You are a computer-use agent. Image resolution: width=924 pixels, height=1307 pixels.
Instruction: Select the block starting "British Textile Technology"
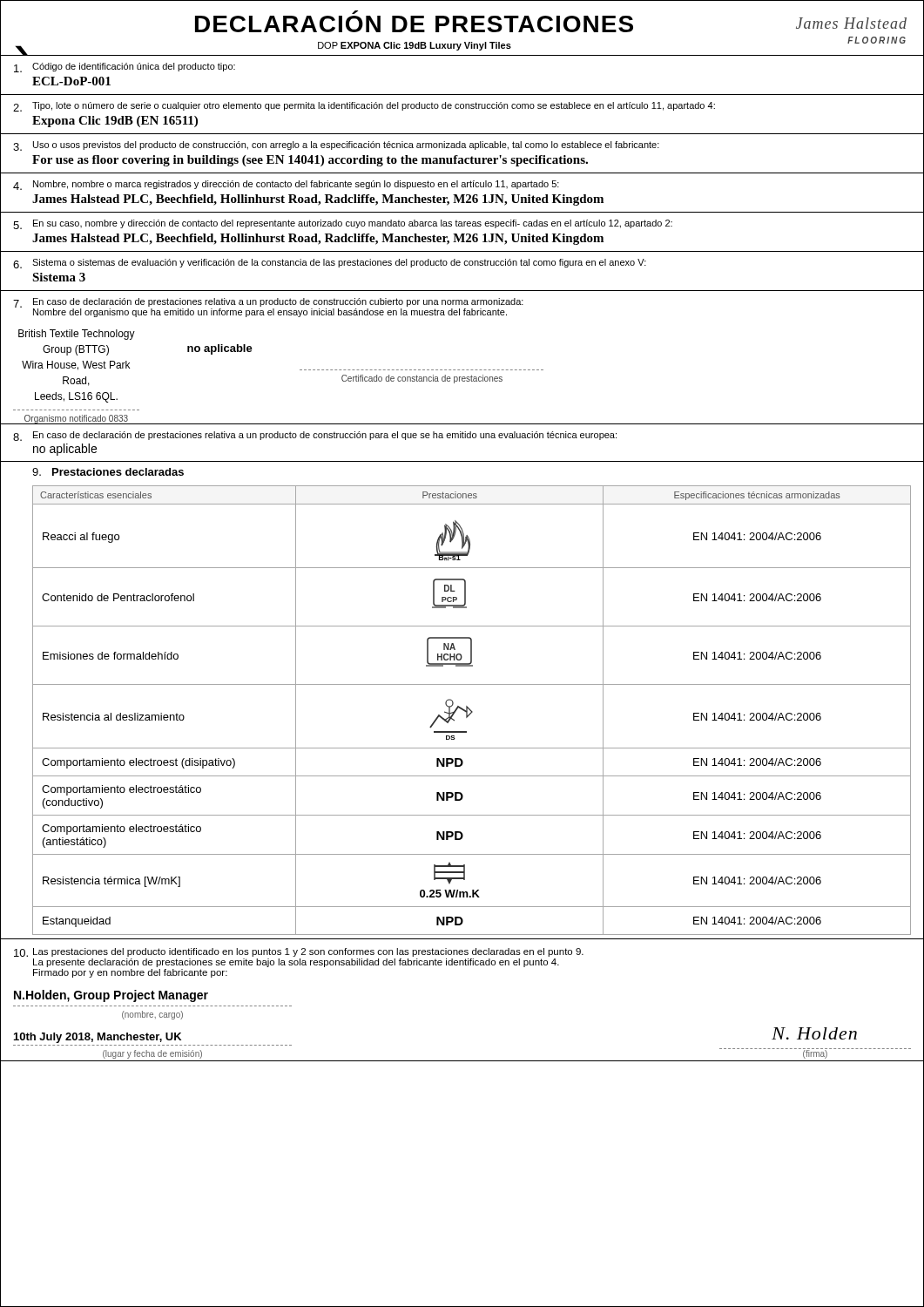76,365
